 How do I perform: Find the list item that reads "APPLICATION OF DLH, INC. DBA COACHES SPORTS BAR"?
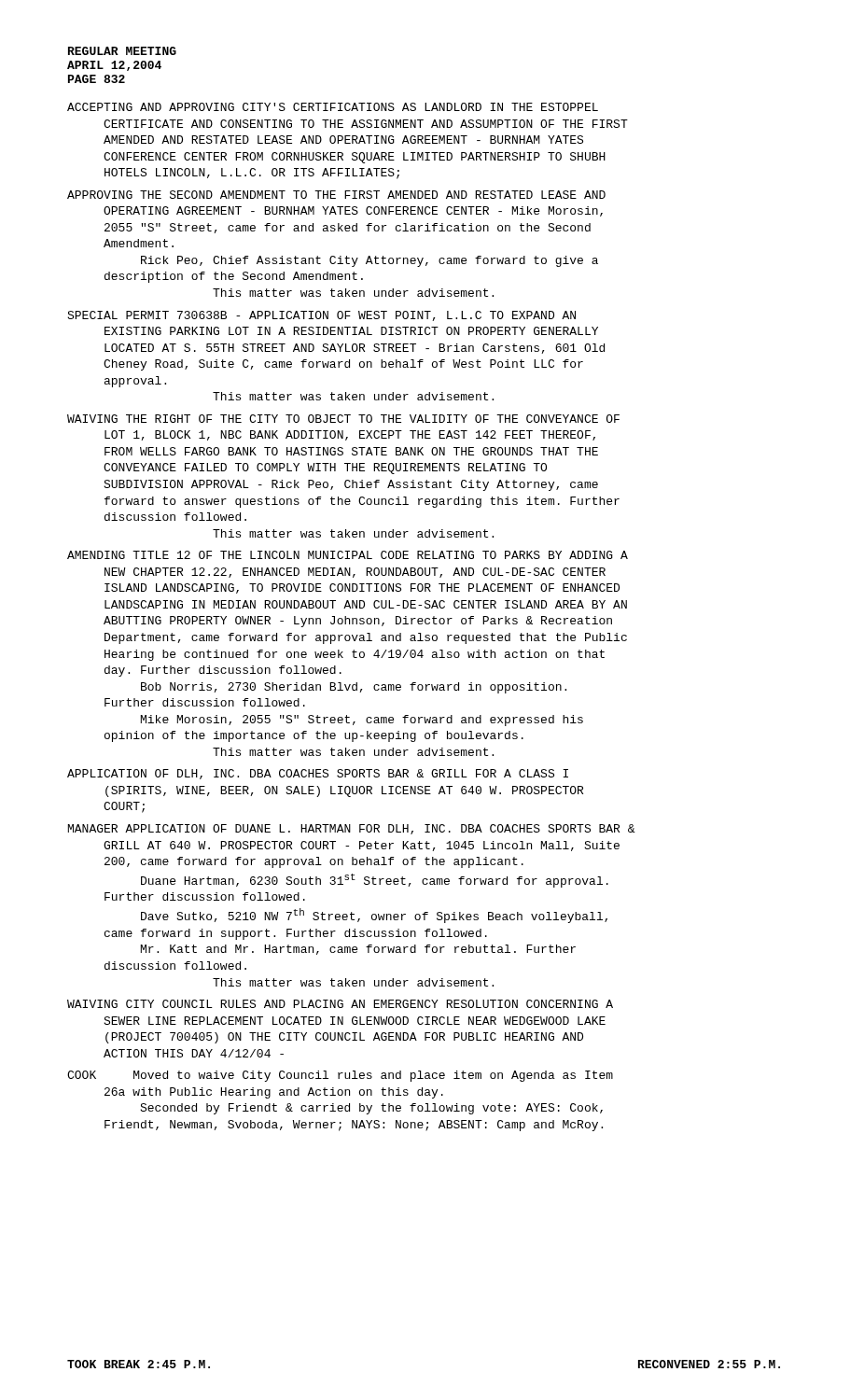tap(425, 791)
